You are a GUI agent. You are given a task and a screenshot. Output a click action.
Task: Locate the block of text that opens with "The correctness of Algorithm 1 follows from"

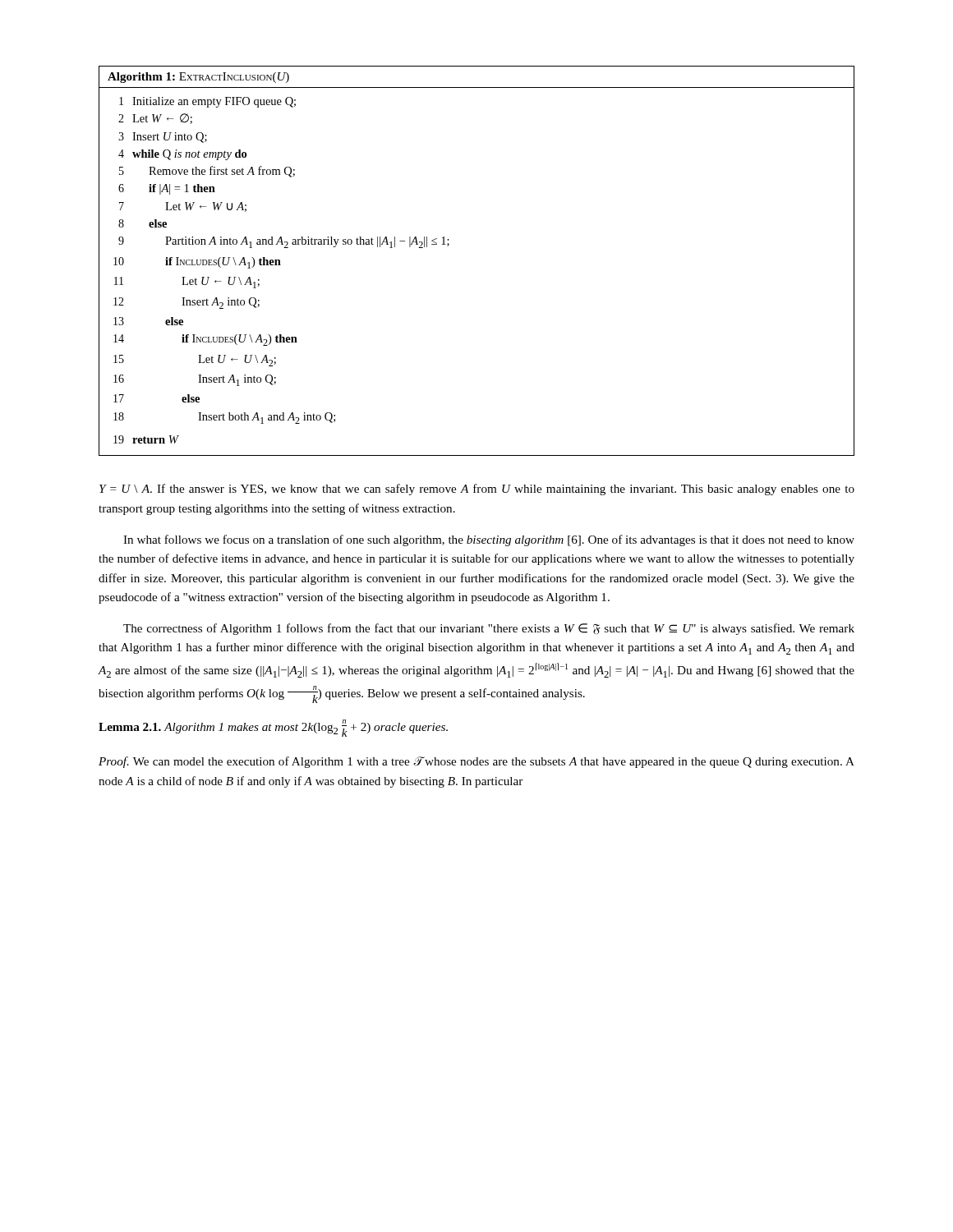pyautogui.click(x=476, y=663)
